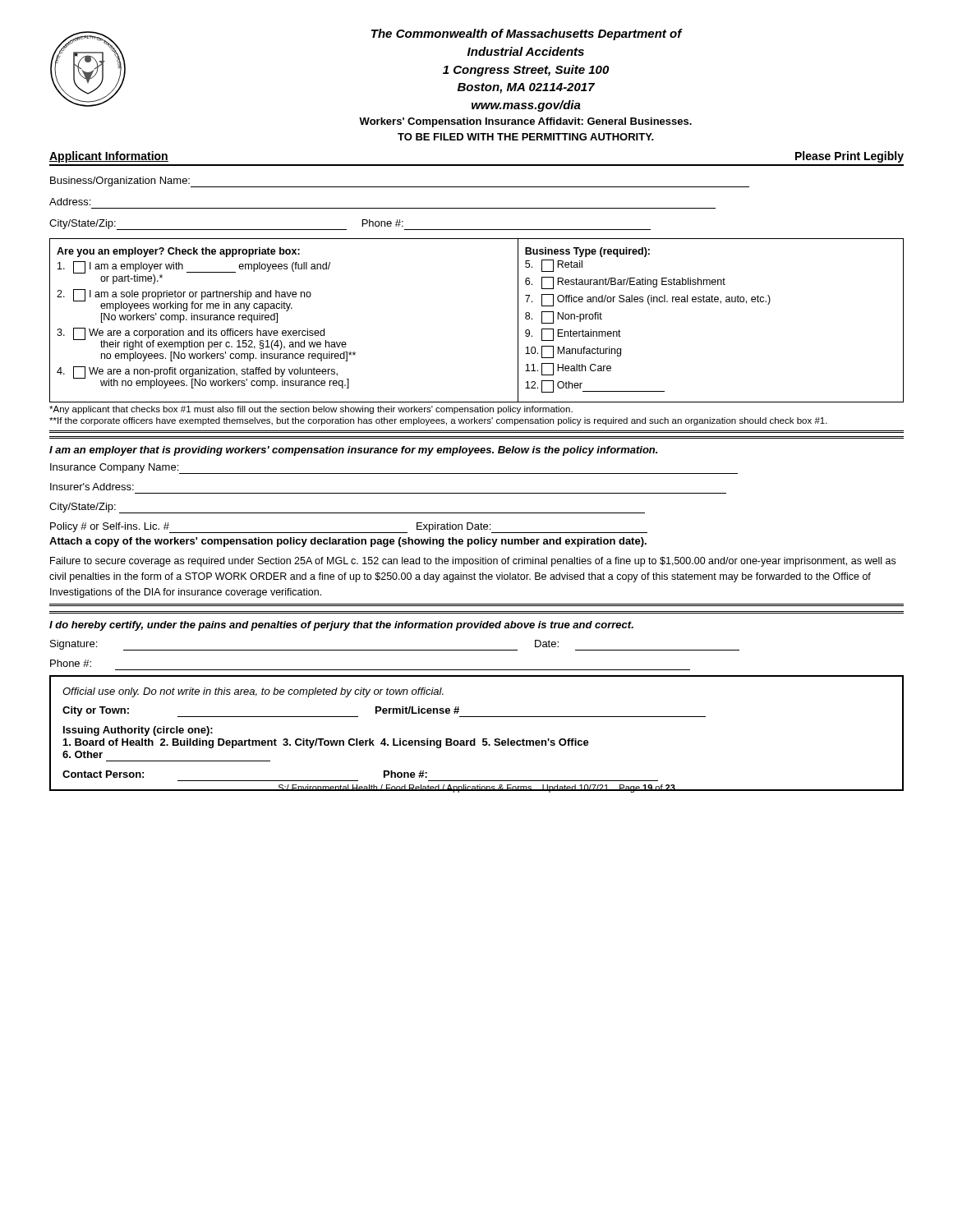Find the text starting "City/State/Zip: Phone #:"
This screenshot has height=1232, width=953.
click(x=350, y=224)
